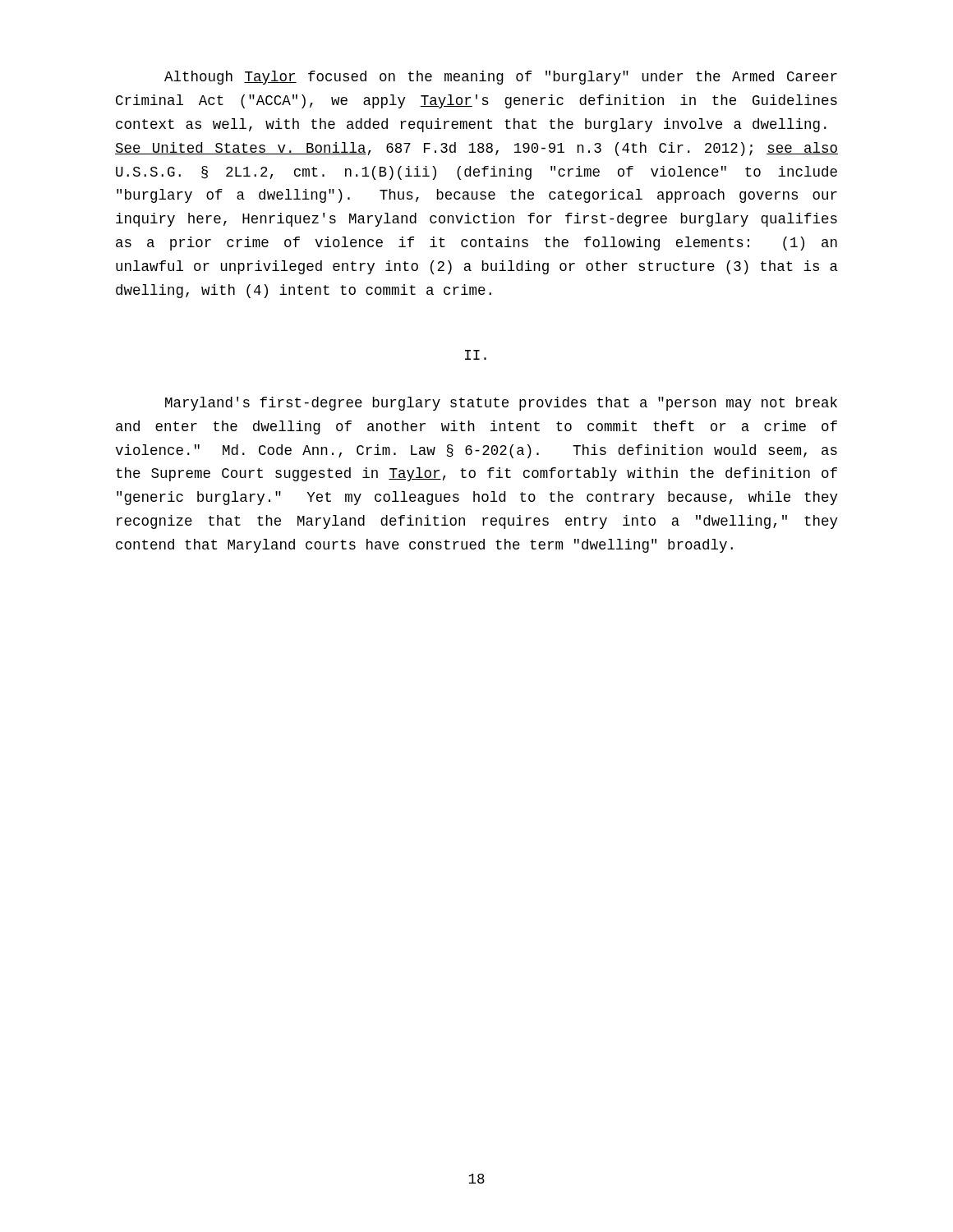This screenshot has height=1232, width=953.
Task: Find the block on this page that starts "Maryland's first-degree burglary statute provides"
Action: 476,475
